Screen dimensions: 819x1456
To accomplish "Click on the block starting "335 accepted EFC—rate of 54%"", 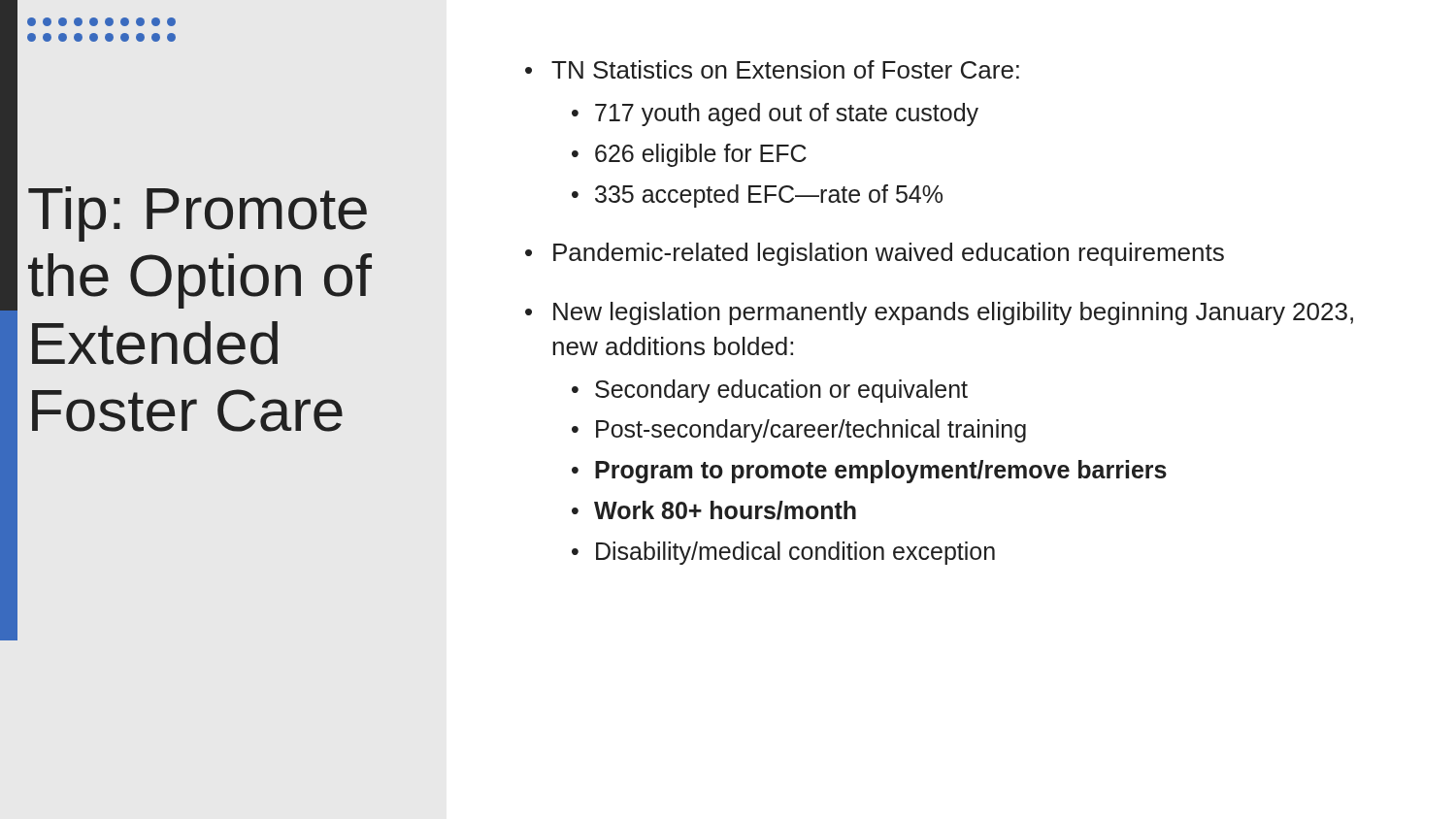I will (769, 194).
